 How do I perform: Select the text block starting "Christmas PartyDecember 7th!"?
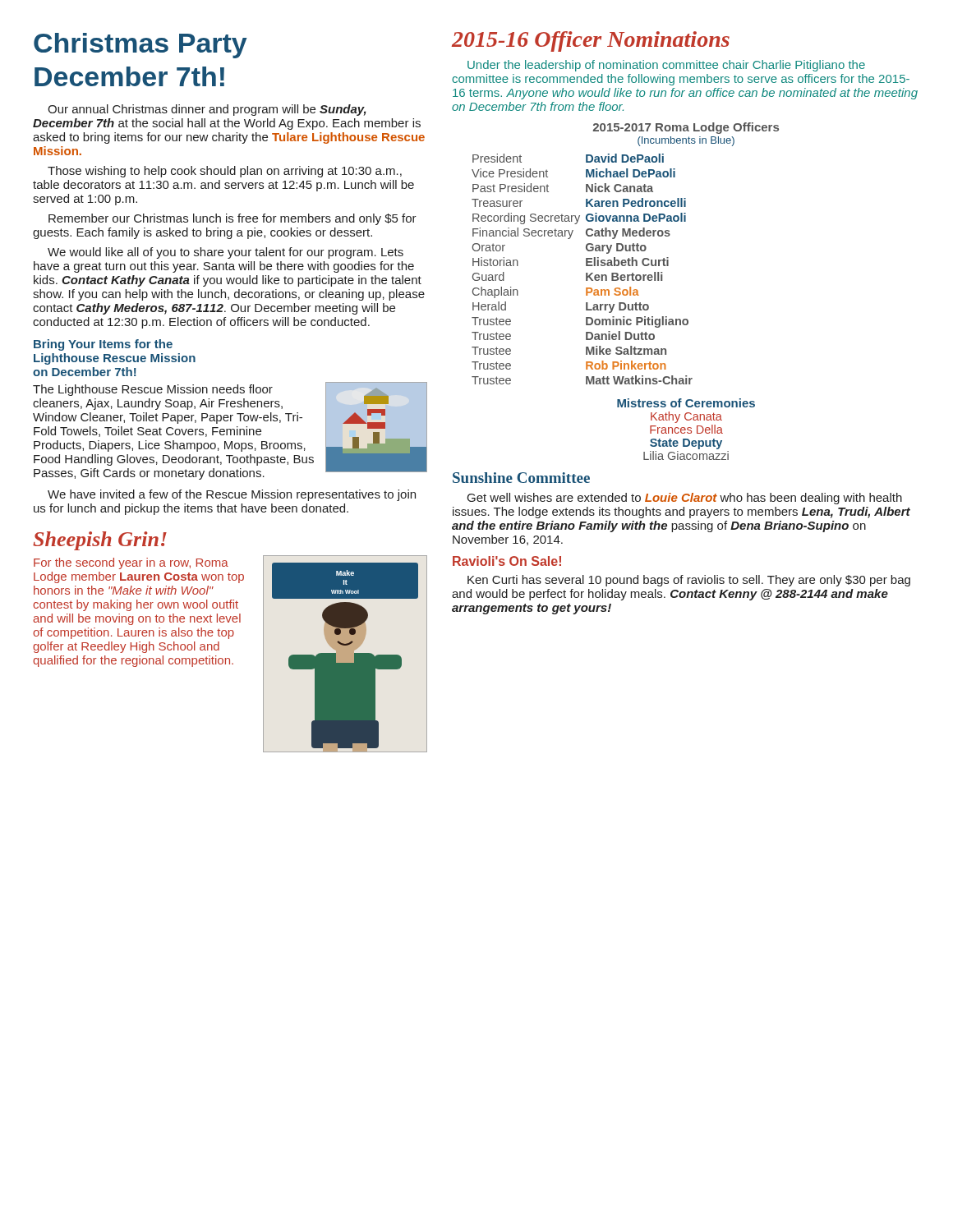click(x=230, y=60)
